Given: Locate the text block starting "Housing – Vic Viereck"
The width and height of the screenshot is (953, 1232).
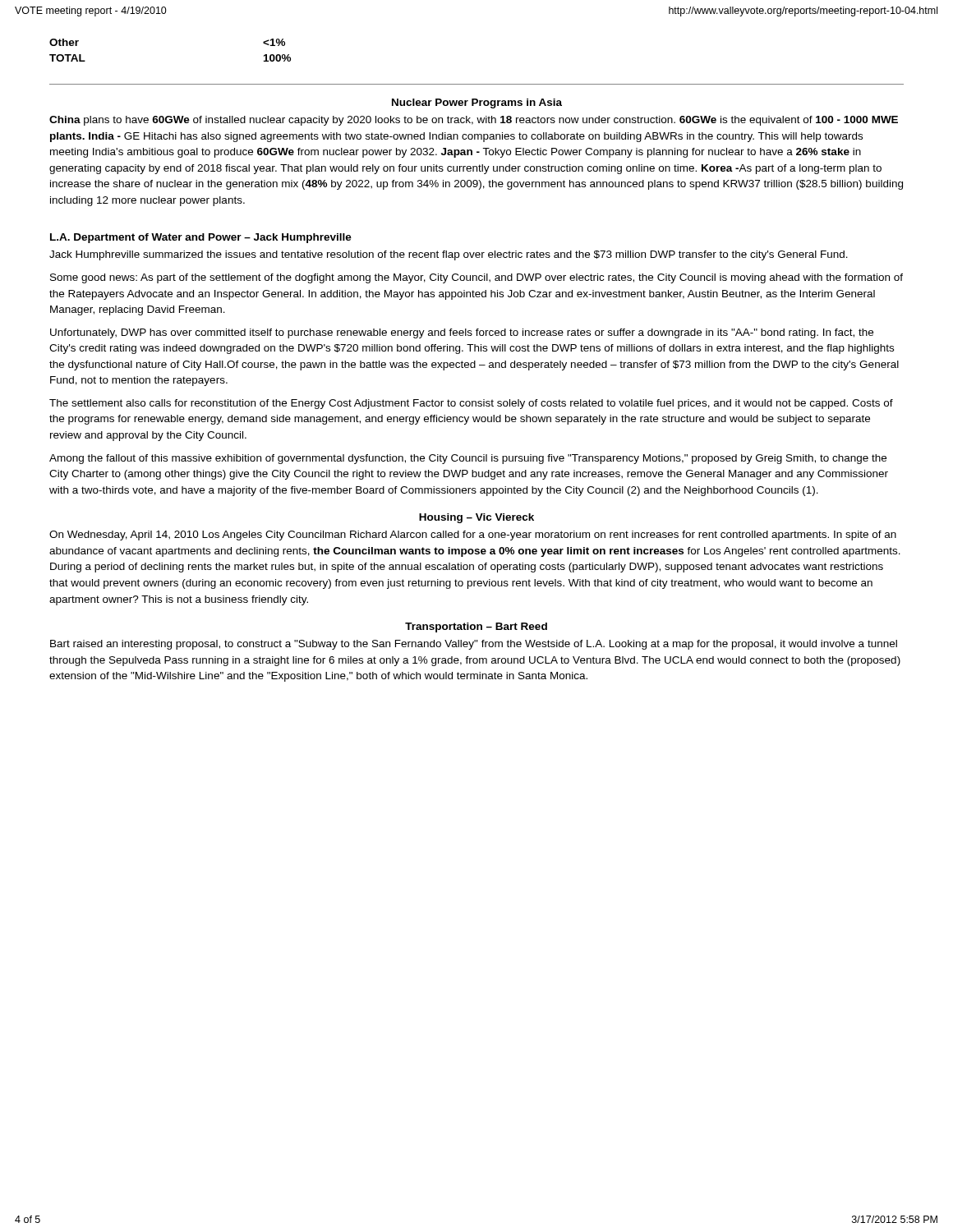Looking at the screenshot, I should (476, 517).
